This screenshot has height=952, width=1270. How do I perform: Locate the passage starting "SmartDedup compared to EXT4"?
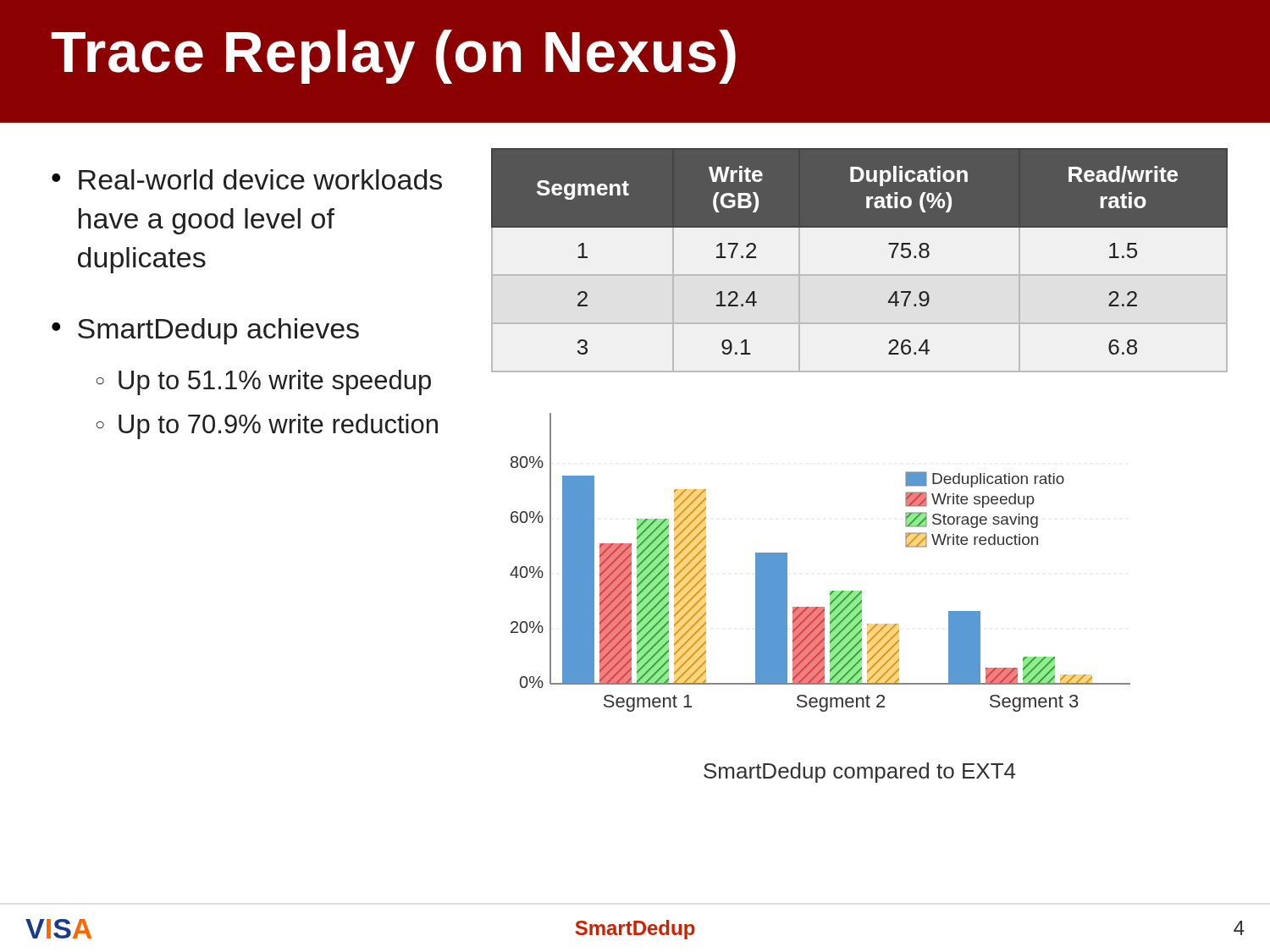pyautogui.click(x=859, y=771)
